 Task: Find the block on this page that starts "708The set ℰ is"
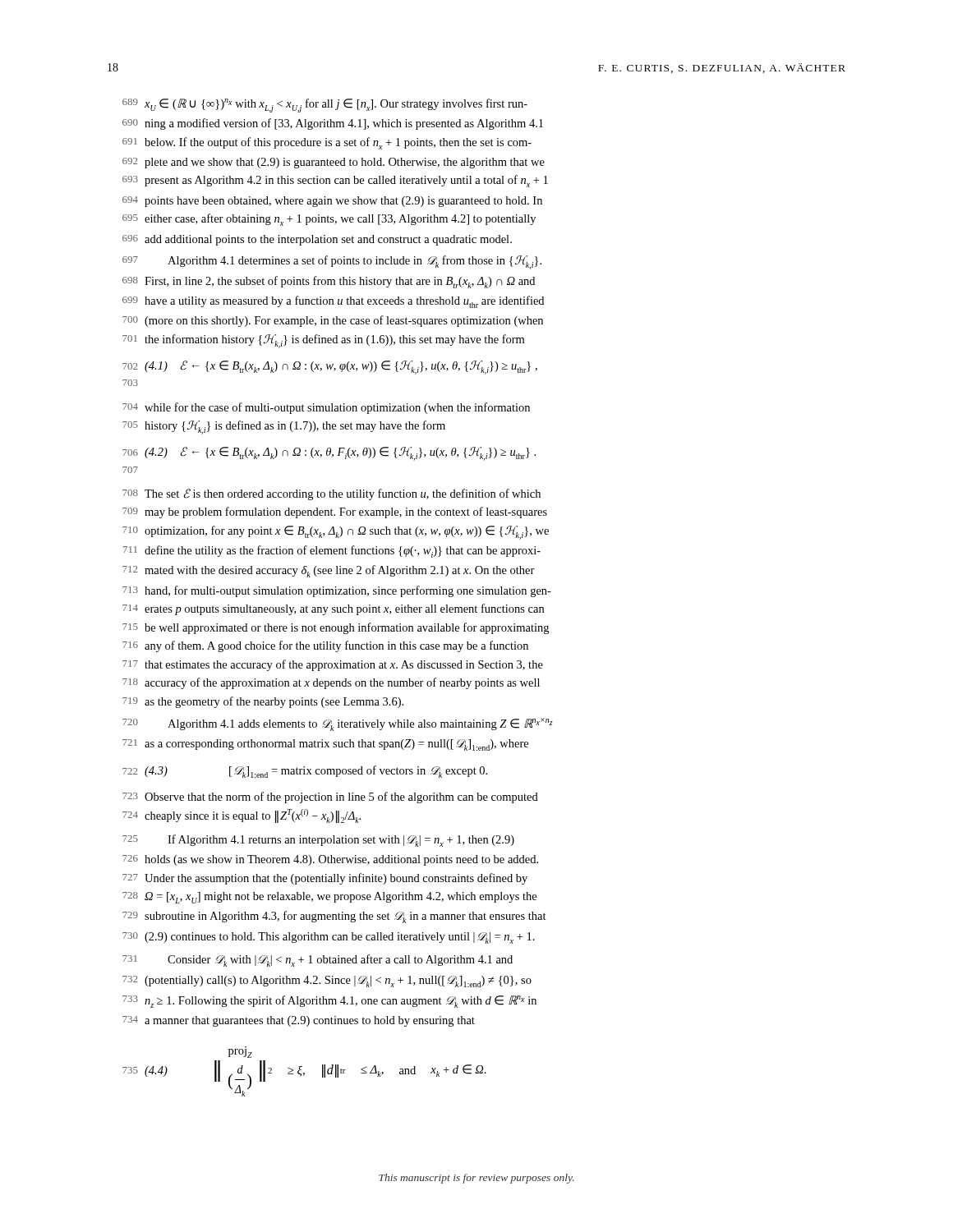[476, 597]
